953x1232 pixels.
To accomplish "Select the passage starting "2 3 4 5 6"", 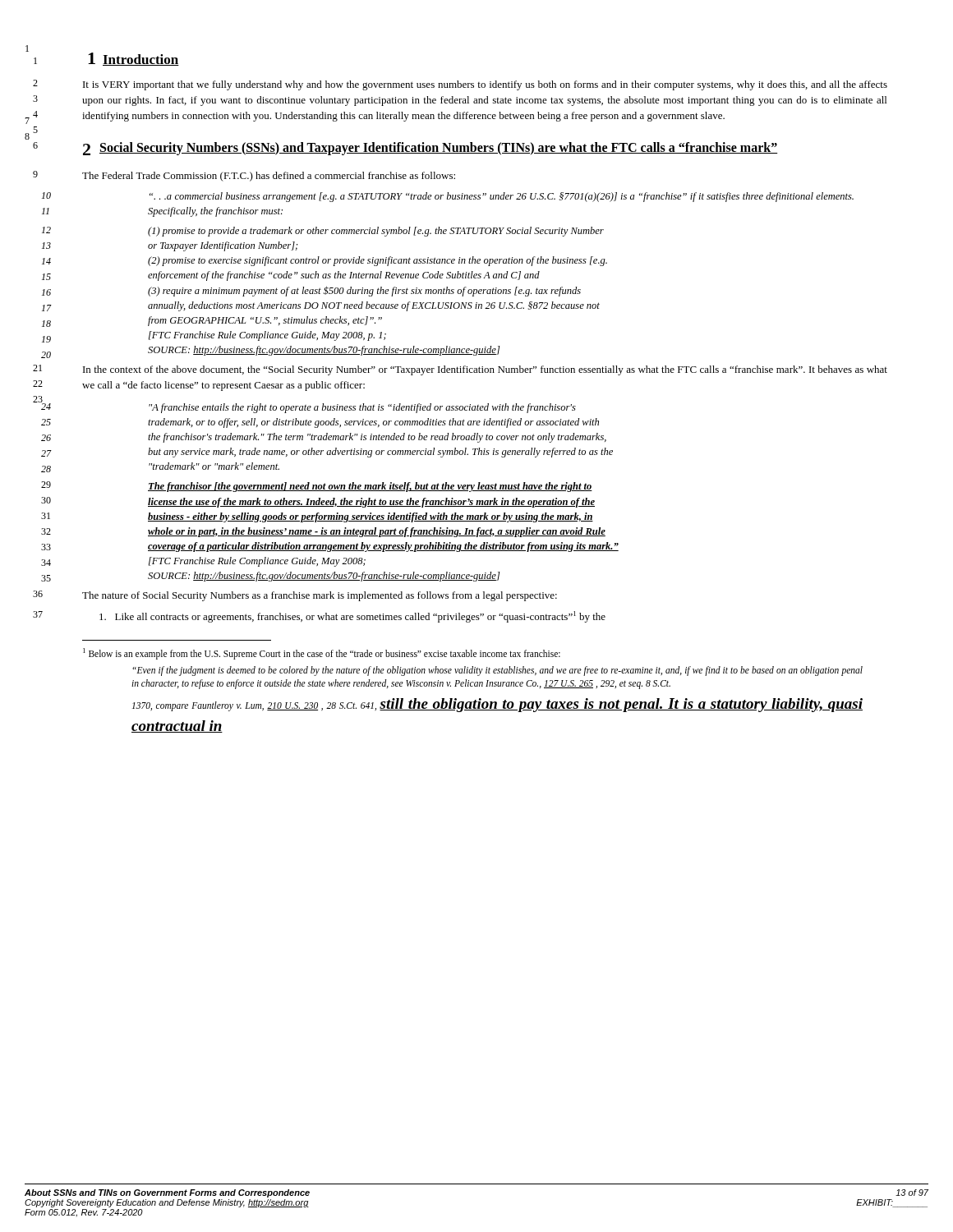I will 485,100.
